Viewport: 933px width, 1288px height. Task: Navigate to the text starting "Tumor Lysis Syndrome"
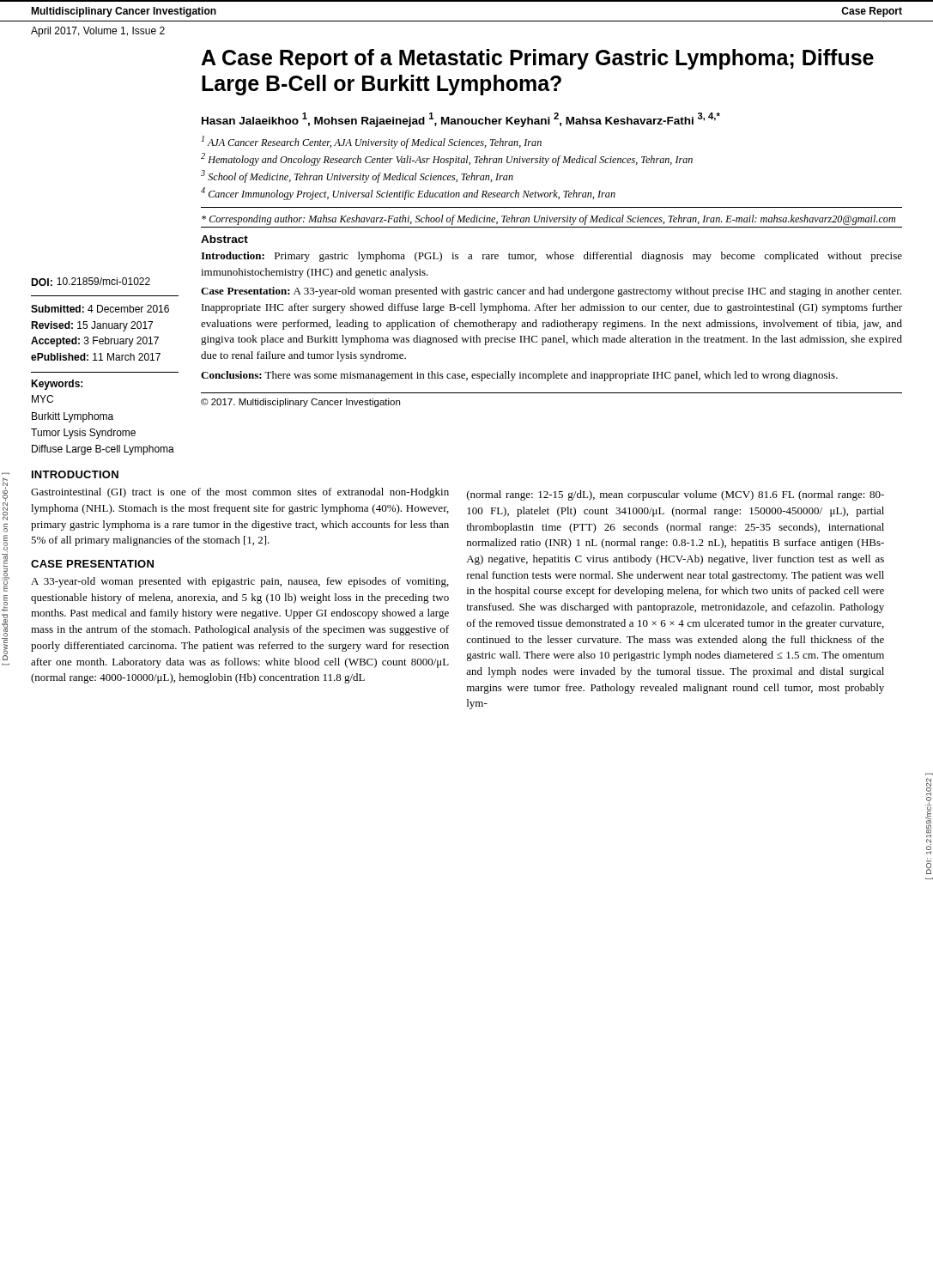(83, 433)
